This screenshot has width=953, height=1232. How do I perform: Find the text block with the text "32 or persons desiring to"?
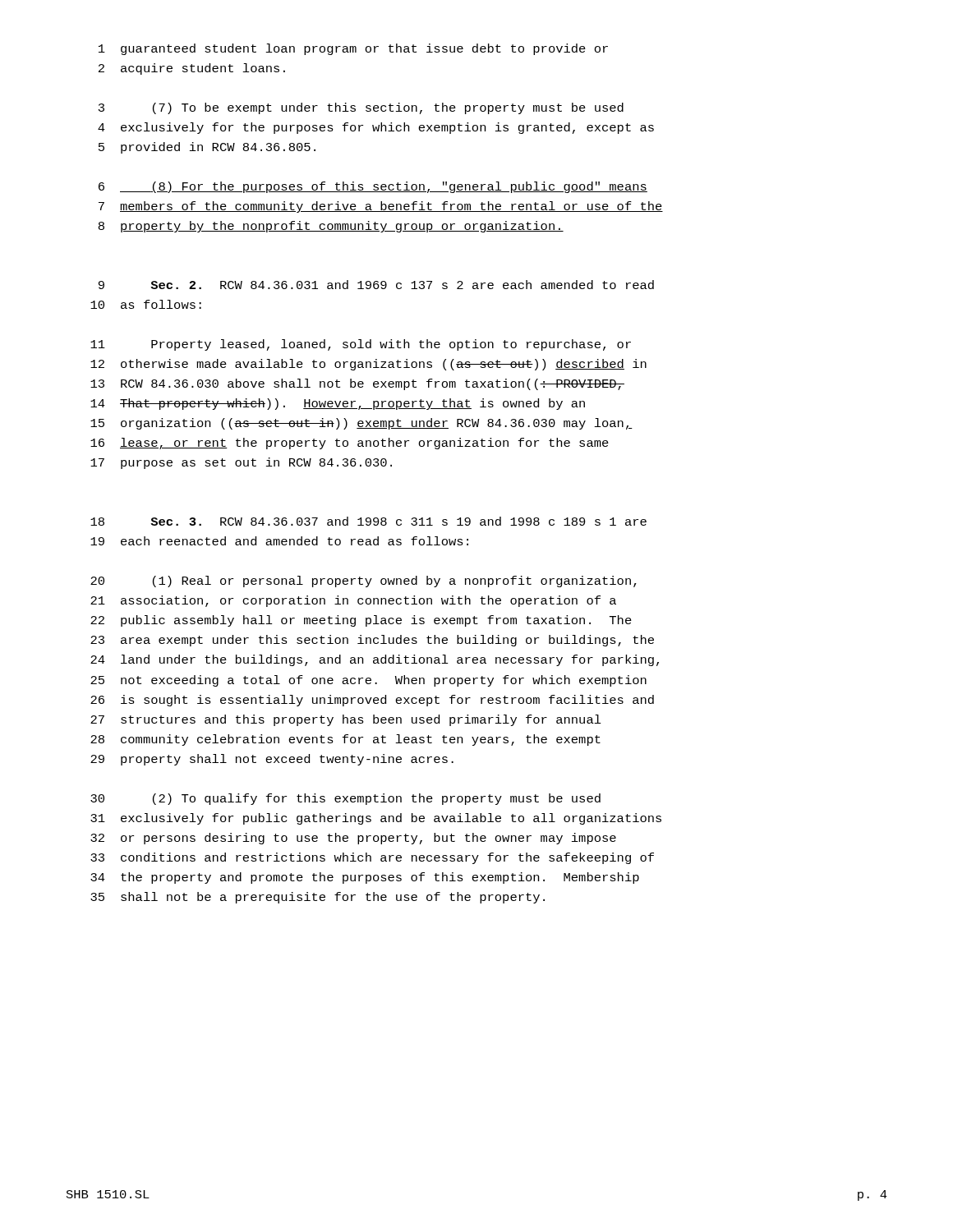(476, 838)
